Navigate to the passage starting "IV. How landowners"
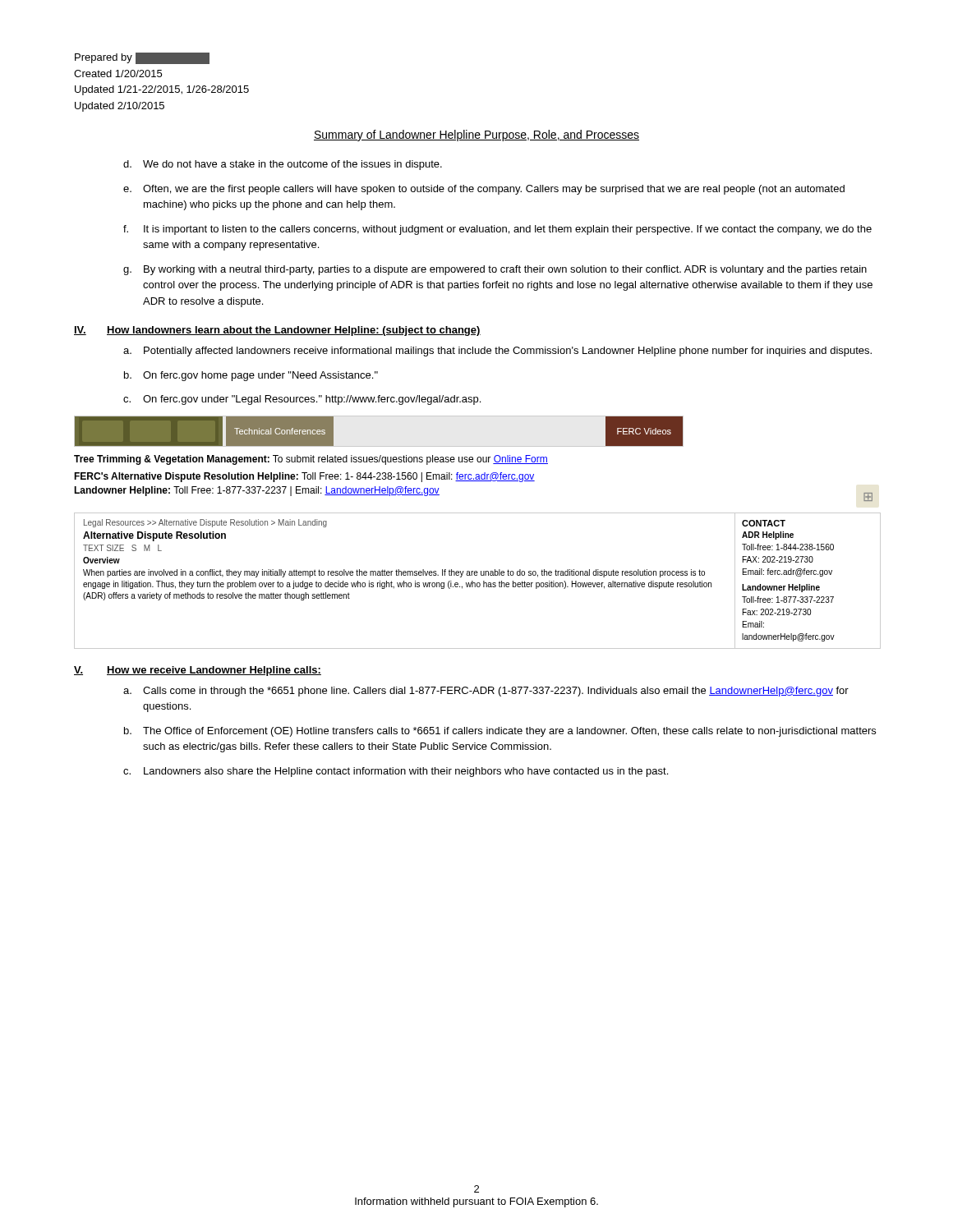Viewport: 953px width, 1232px height. 476,330
